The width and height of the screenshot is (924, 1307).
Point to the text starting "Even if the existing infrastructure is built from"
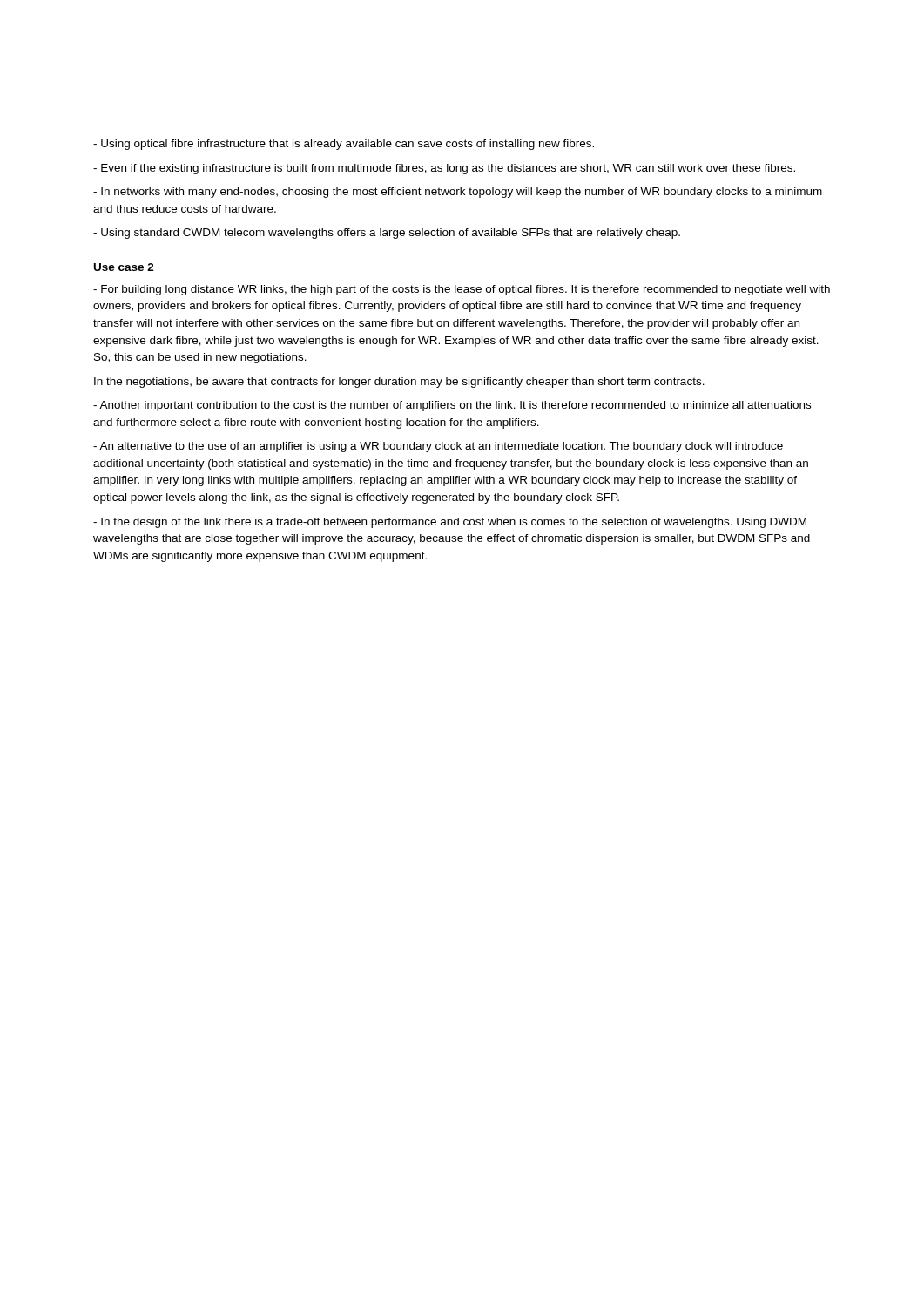445,167
